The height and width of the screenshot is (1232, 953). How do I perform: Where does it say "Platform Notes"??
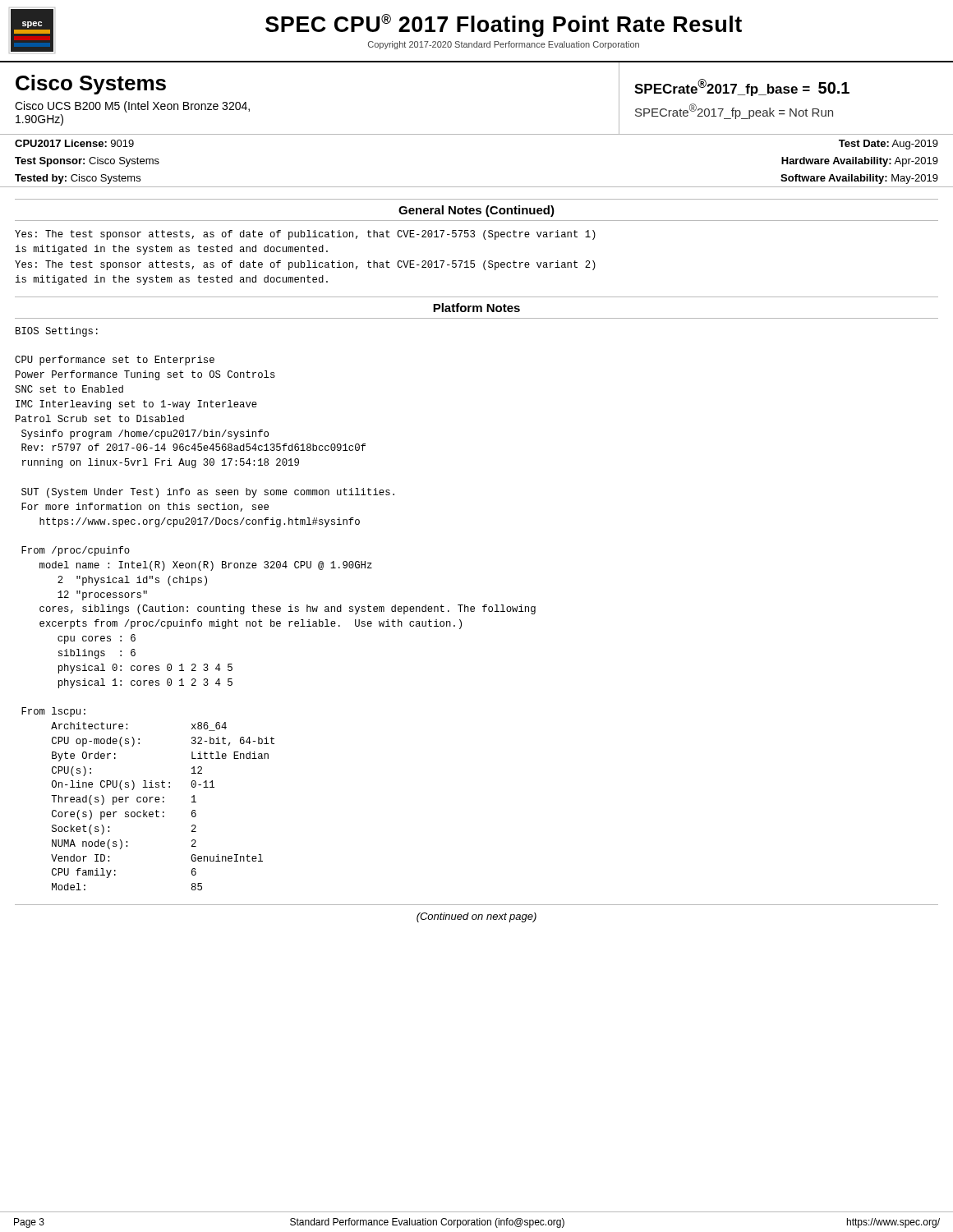476,307
